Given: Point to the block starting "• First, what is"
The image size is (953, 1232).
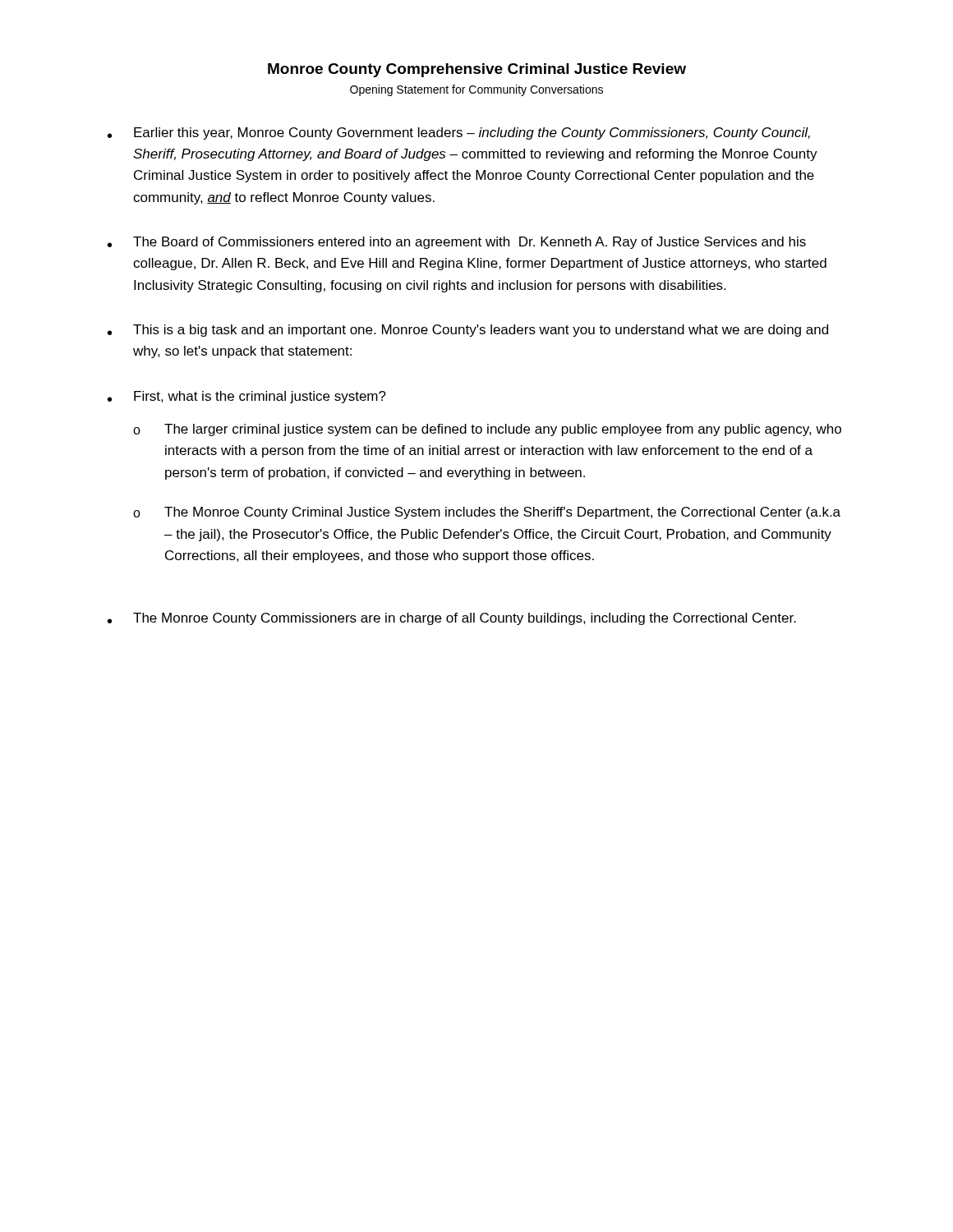Looking at the screenshot, I should click(476, 485).
